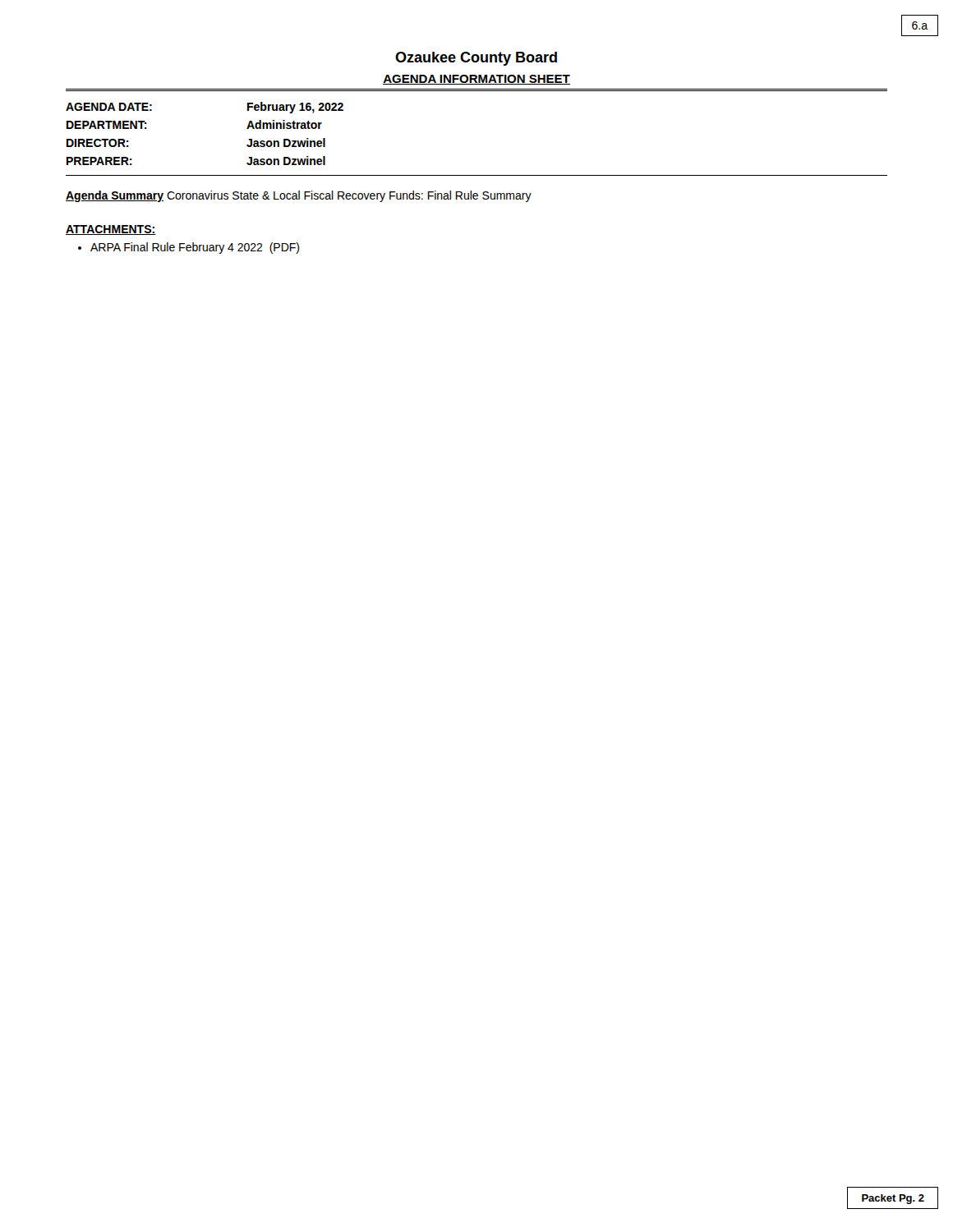The height and width of the screenshot is (1232, 953).
Task: Find the text block that reads "Agenda Summary Coronavirus"
Action: coord(298,195)
